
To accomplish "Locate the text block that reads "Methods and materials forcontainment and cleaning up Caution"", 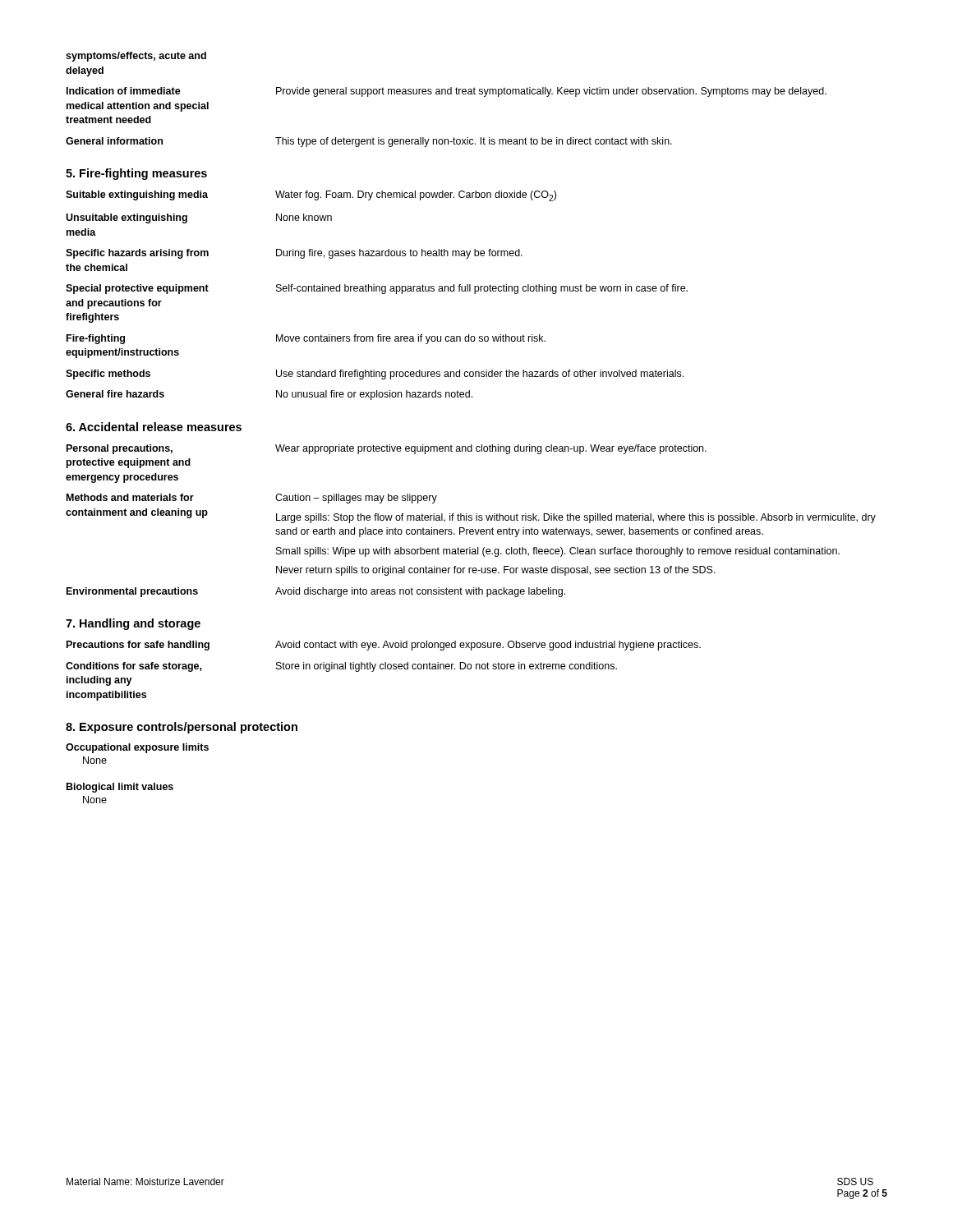I will [x=476, y=535].
